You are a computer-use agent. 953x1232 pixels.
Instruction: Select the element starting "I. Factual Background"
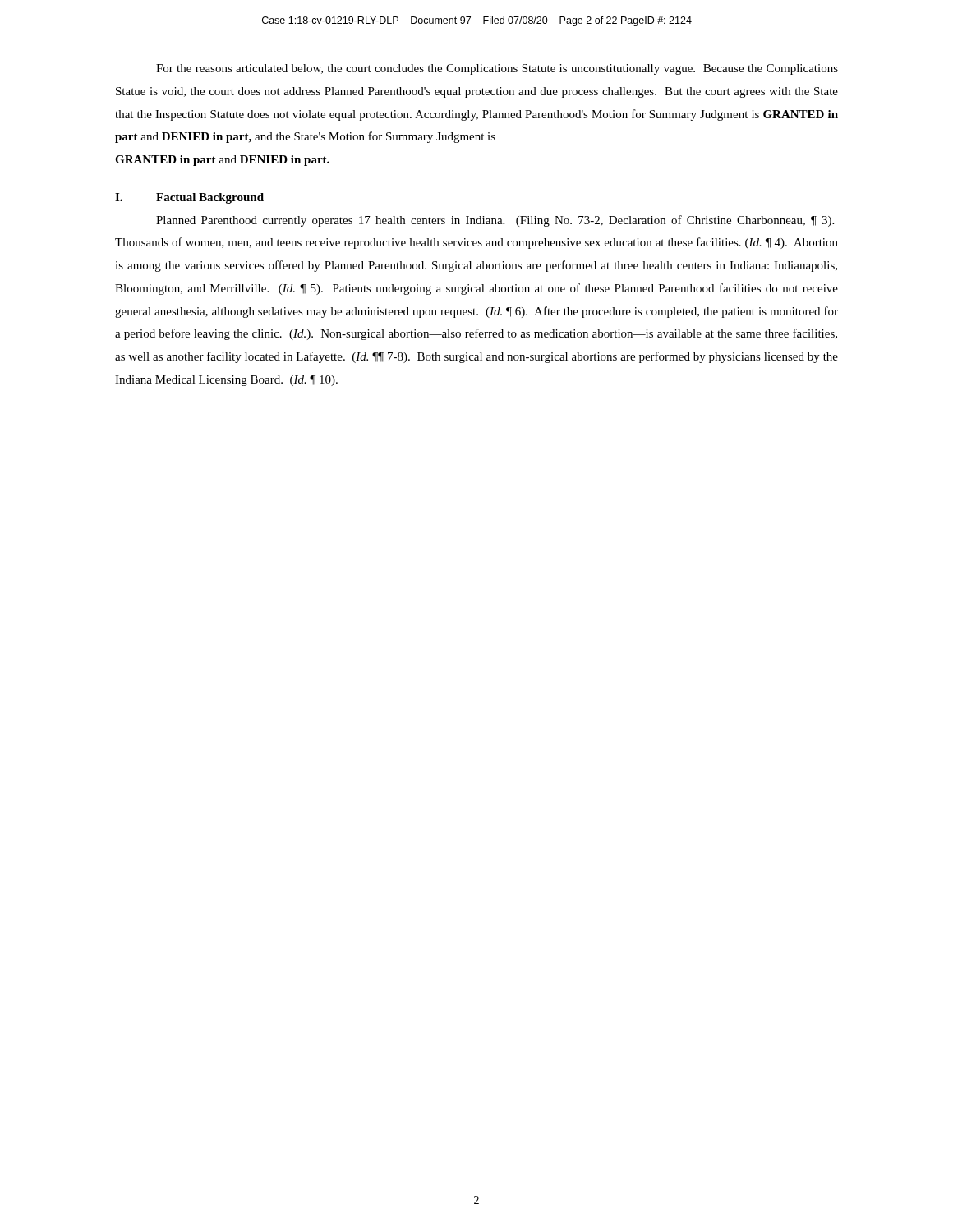[x=189, y=198]
